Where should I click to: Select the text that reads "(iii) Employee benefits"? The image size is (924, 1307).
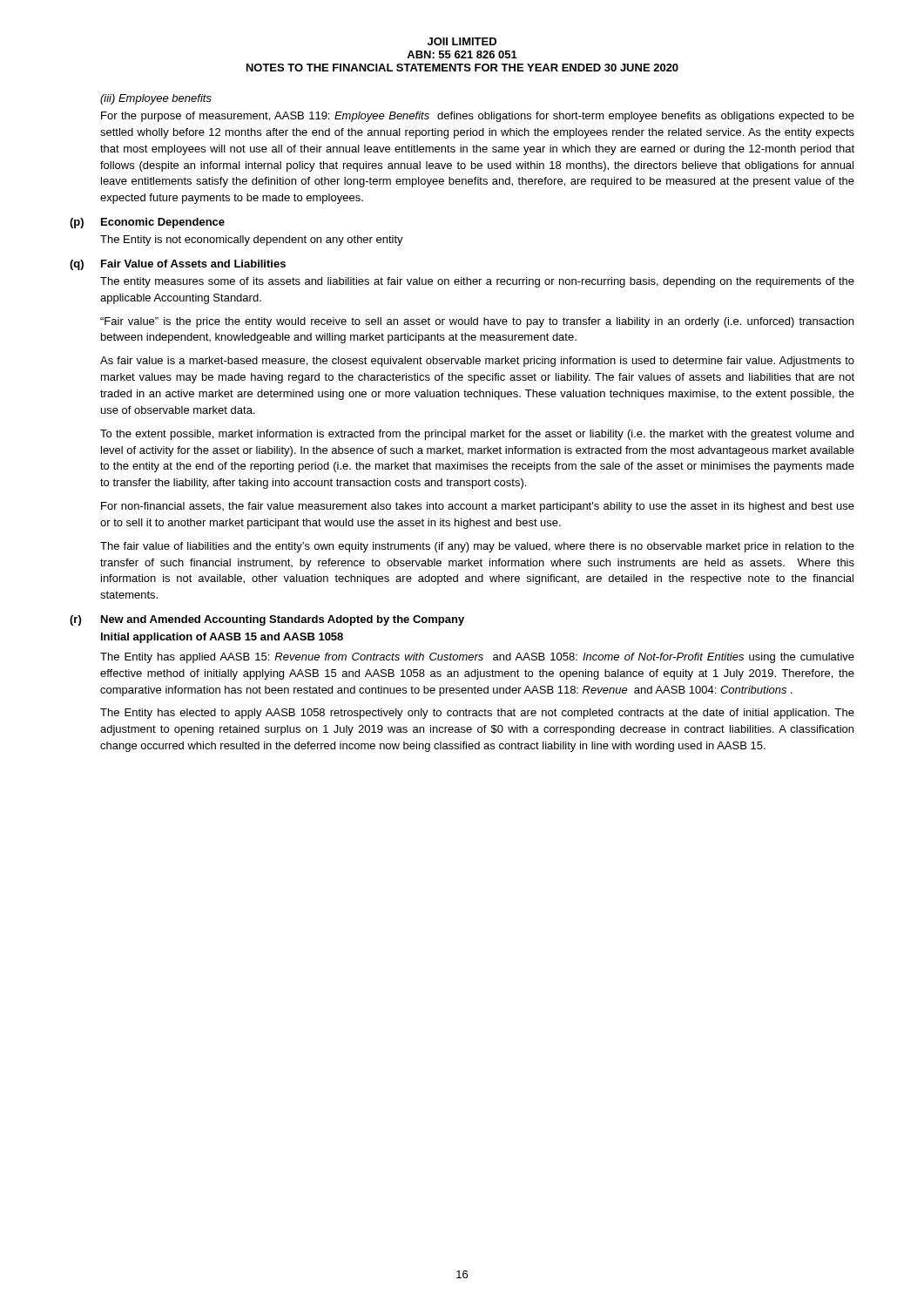pos(156,98)
